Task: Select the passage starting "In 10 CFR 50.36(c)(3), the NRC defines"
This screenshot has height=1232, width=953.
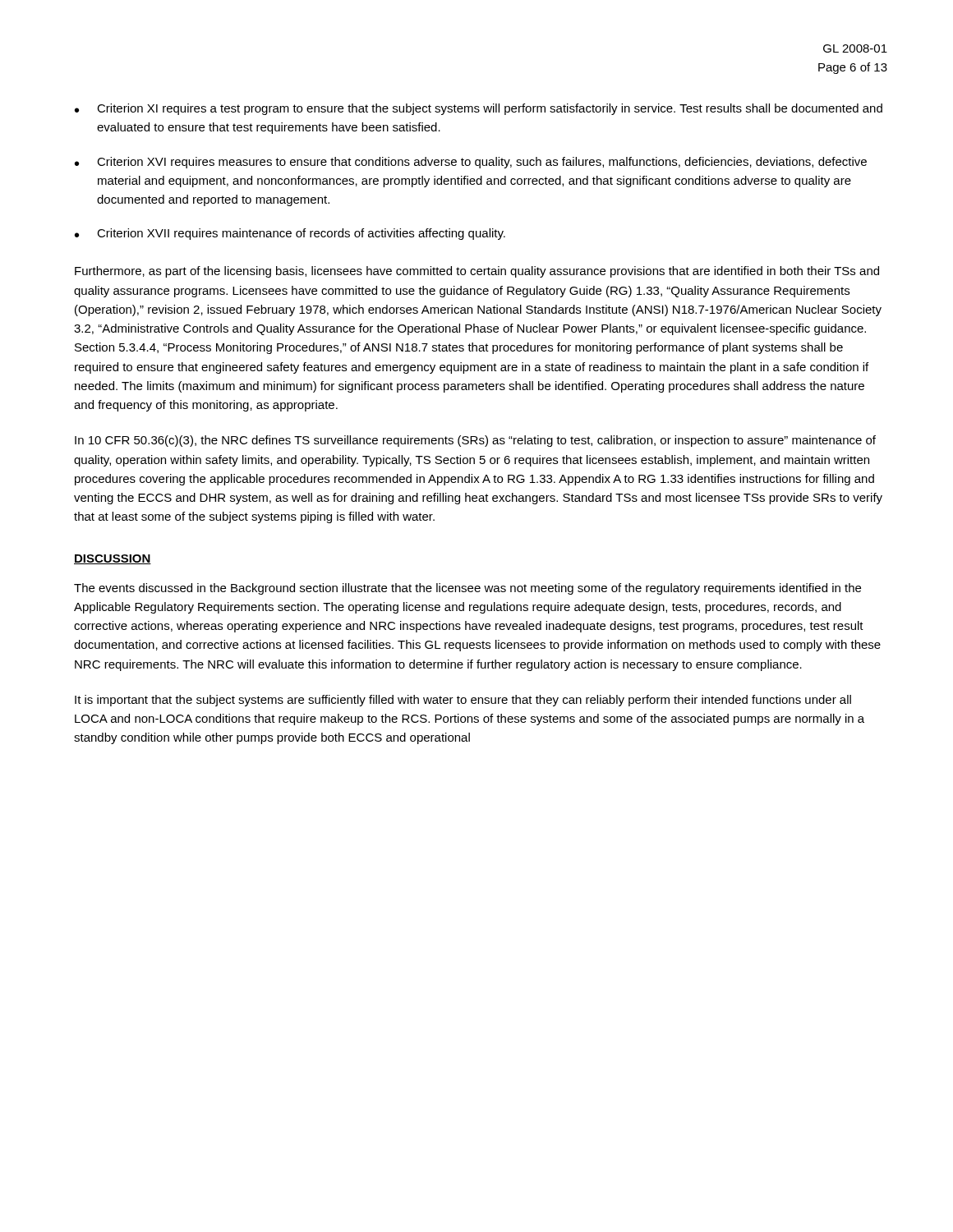Action: coord(478,478)
